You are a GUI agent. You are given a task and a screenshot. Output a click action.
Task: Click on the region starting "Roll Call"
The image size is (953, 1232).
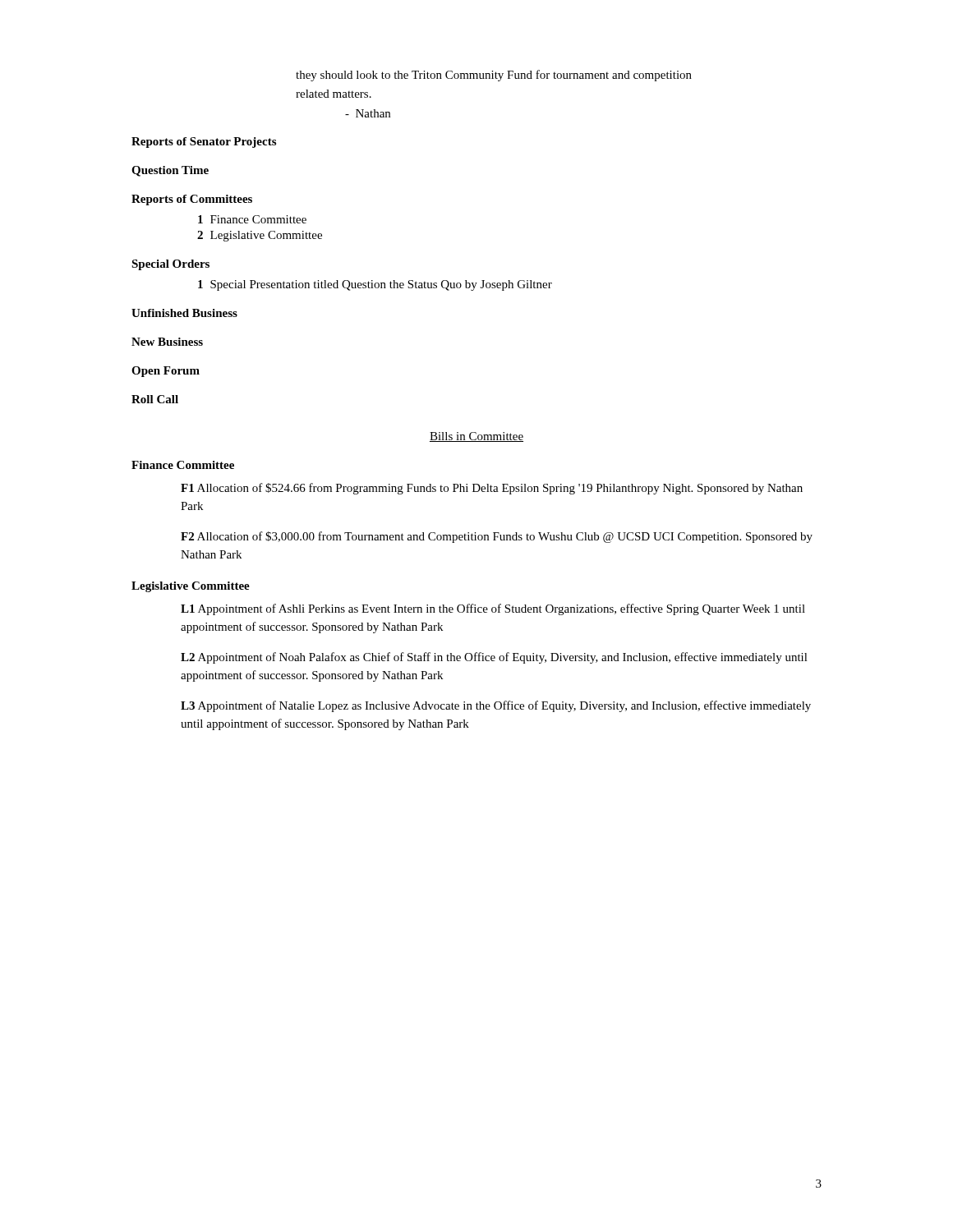(x=155, y=399)
